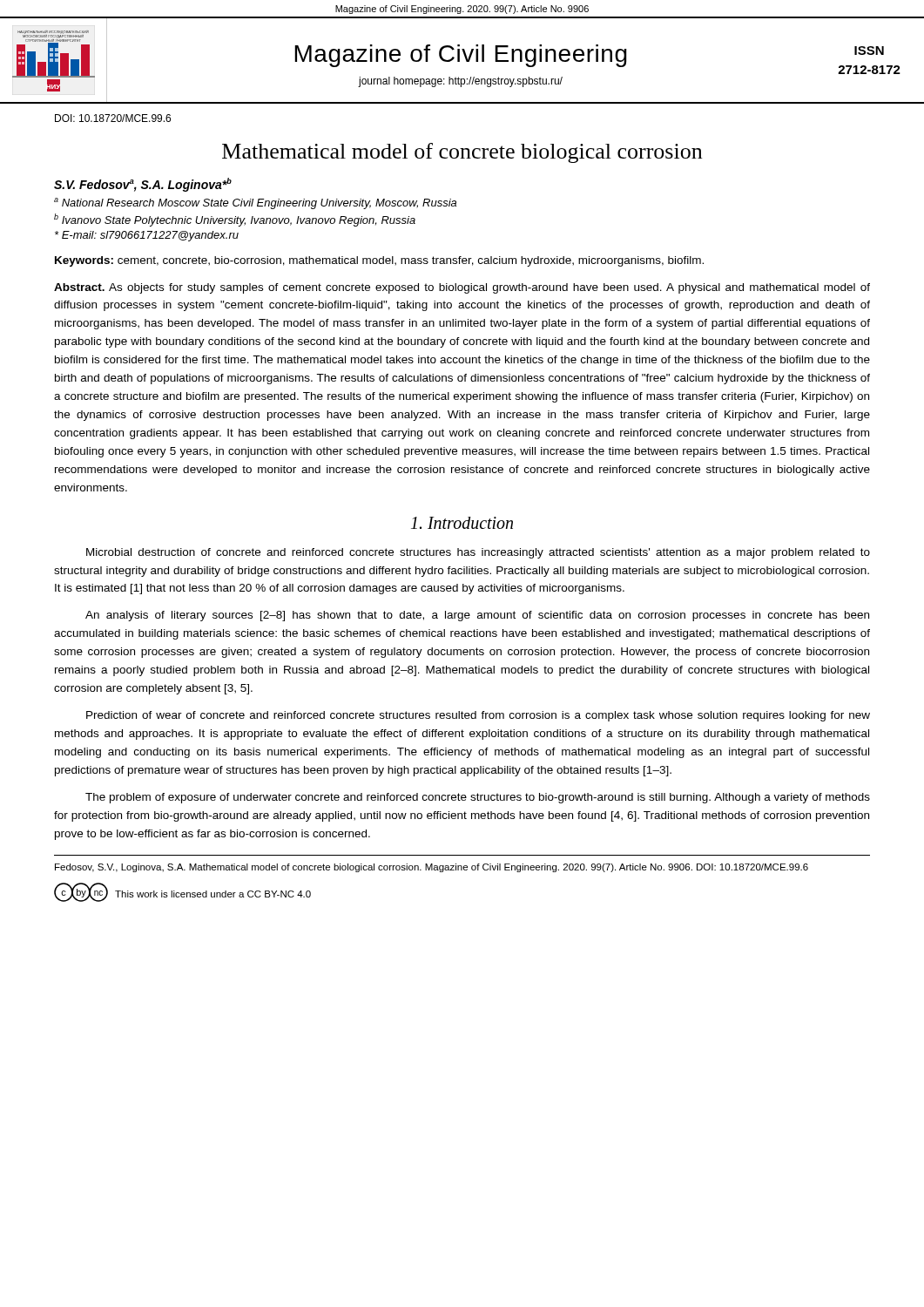Select the region starting "b Ivanovo State Polytechnic University,"
Image resolution: width=924 pixels, height=1307 pixels.
click(235, 219)
